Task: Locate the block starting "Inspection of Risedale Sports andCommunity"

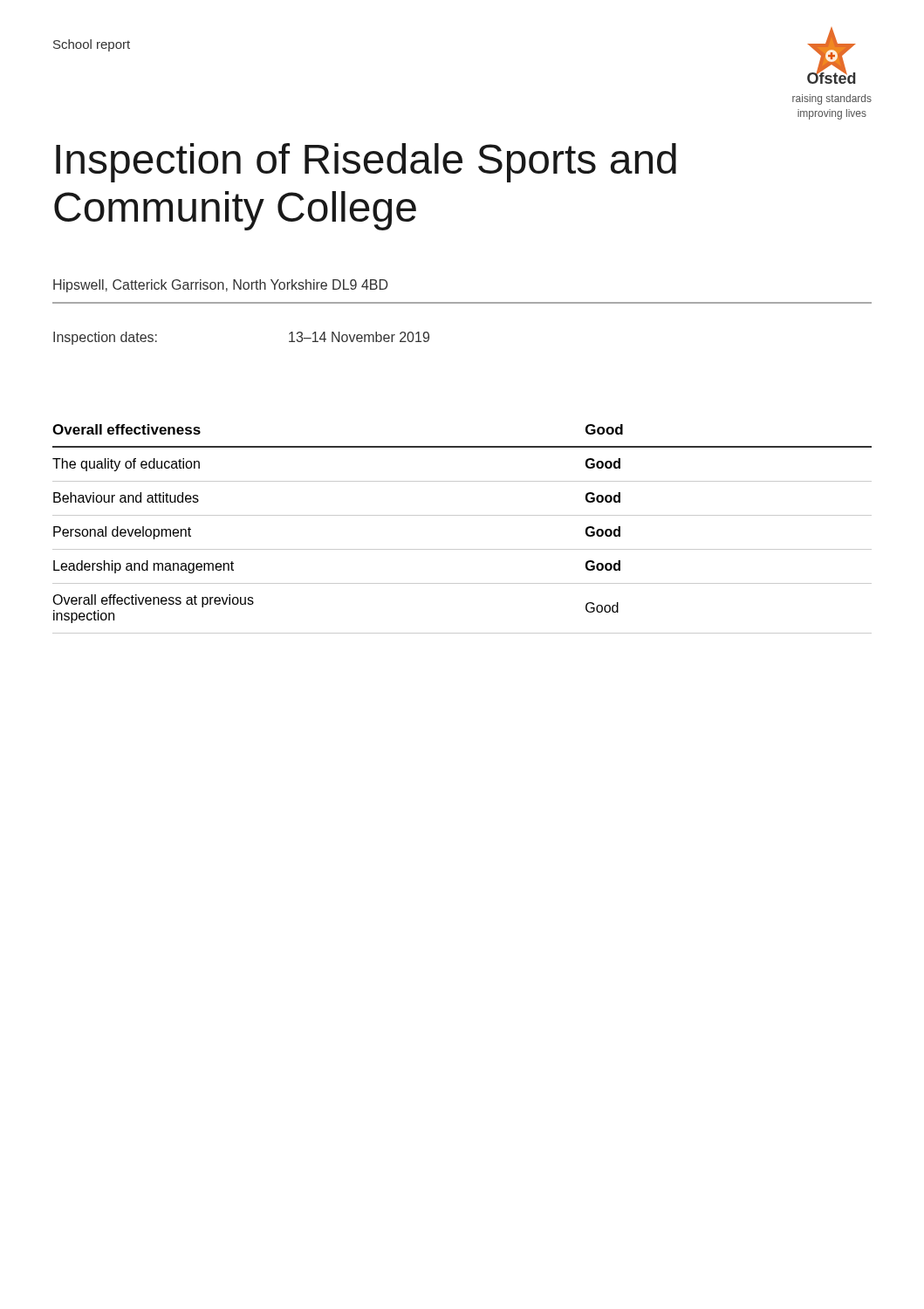Action: point(462,183)
